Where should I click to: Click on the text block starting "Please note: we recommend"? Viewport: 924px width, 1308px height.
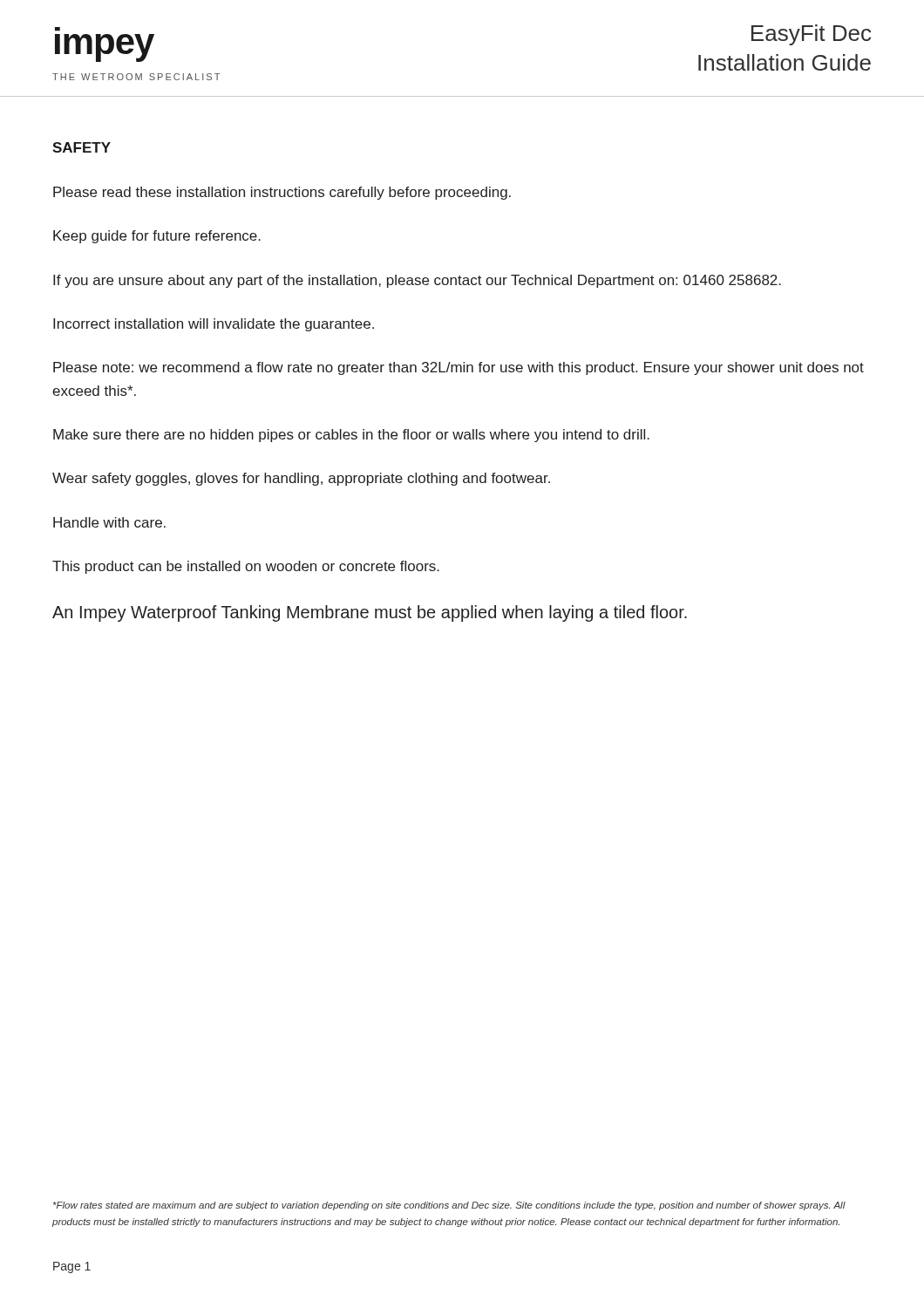(x=458, y=379)
